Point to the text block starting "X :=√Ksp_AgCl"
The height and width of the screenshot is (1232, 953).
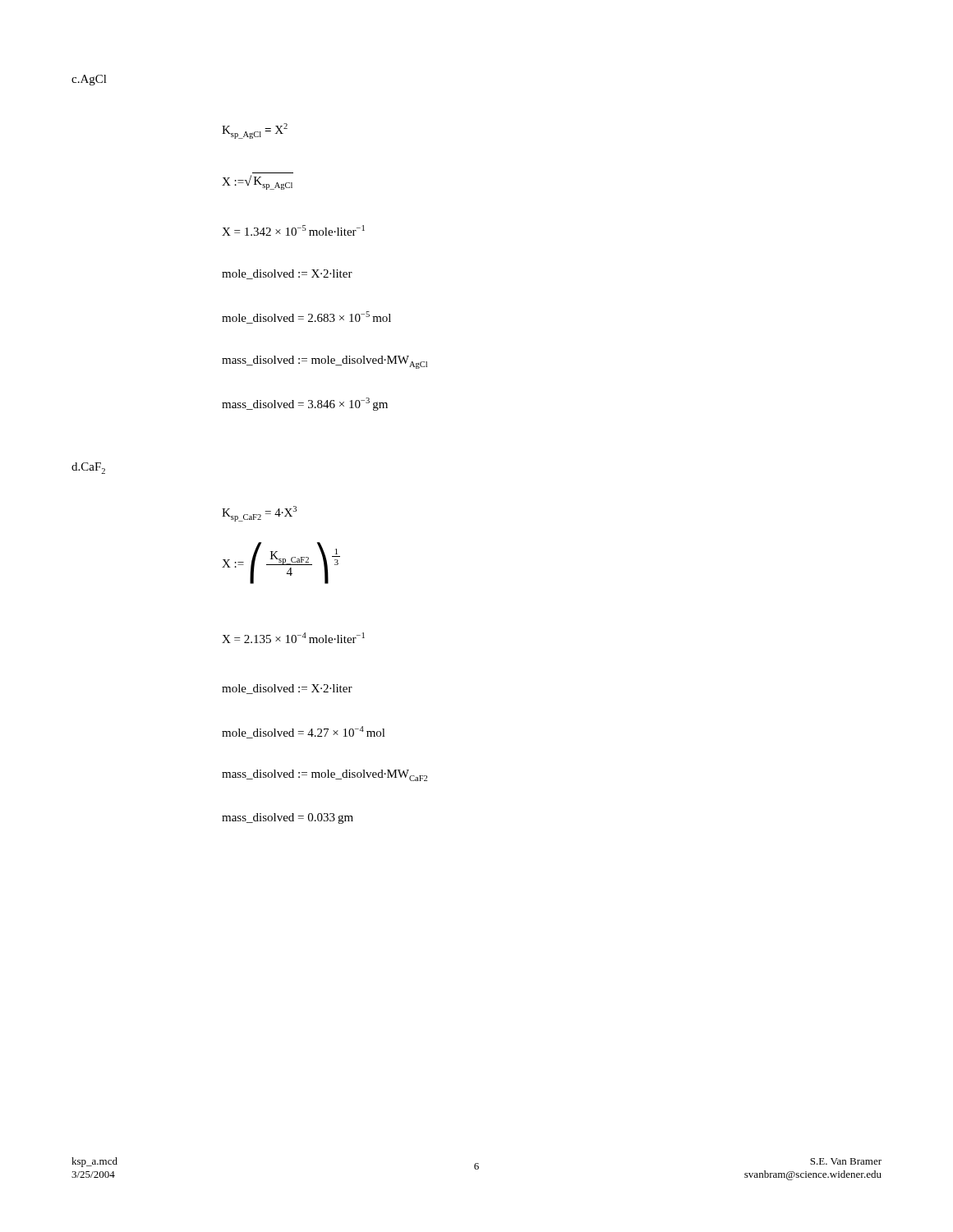coord(258,181)
